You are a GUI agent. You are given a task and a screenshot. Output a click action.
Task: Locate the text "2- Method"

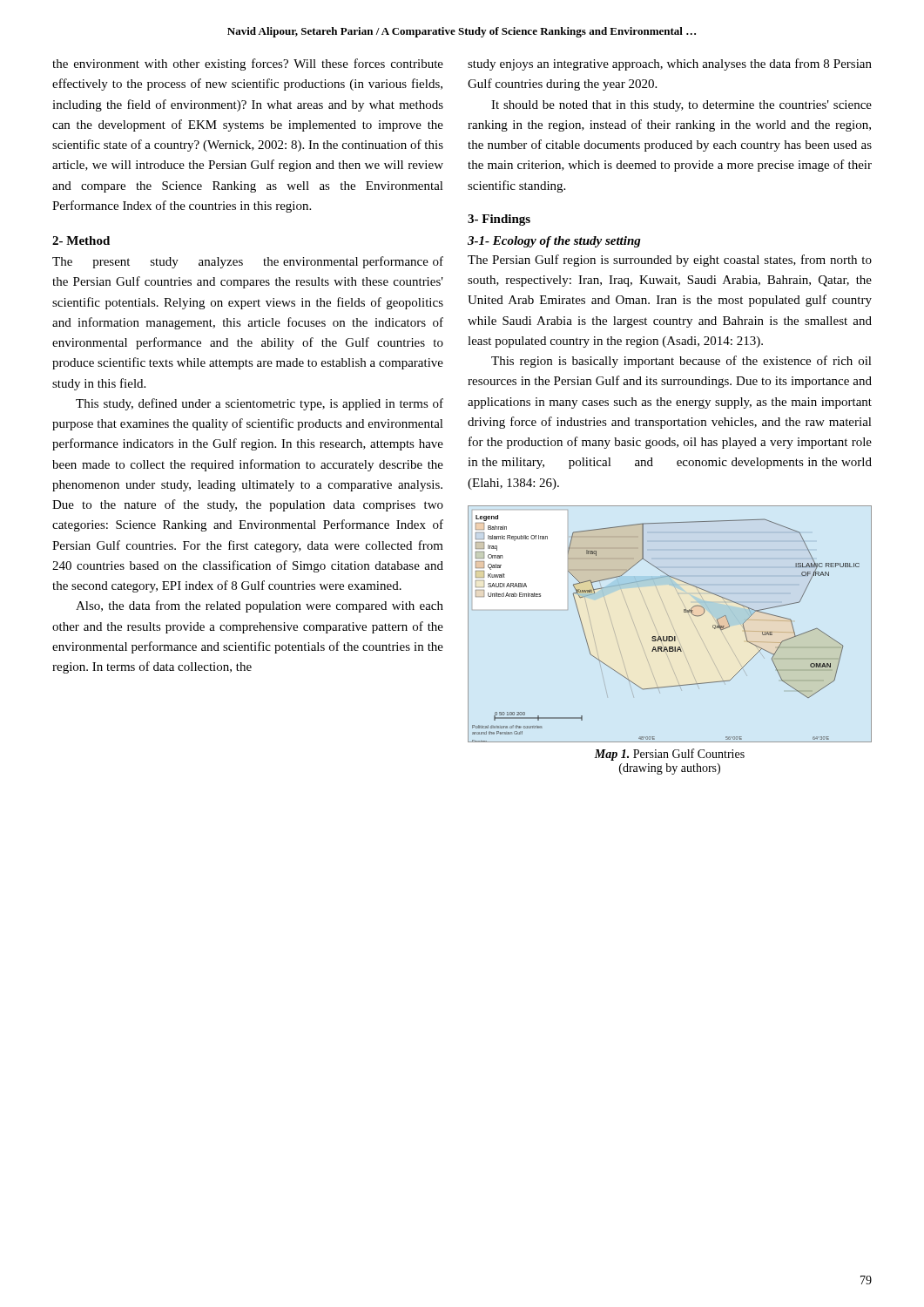tap(81, 240)
